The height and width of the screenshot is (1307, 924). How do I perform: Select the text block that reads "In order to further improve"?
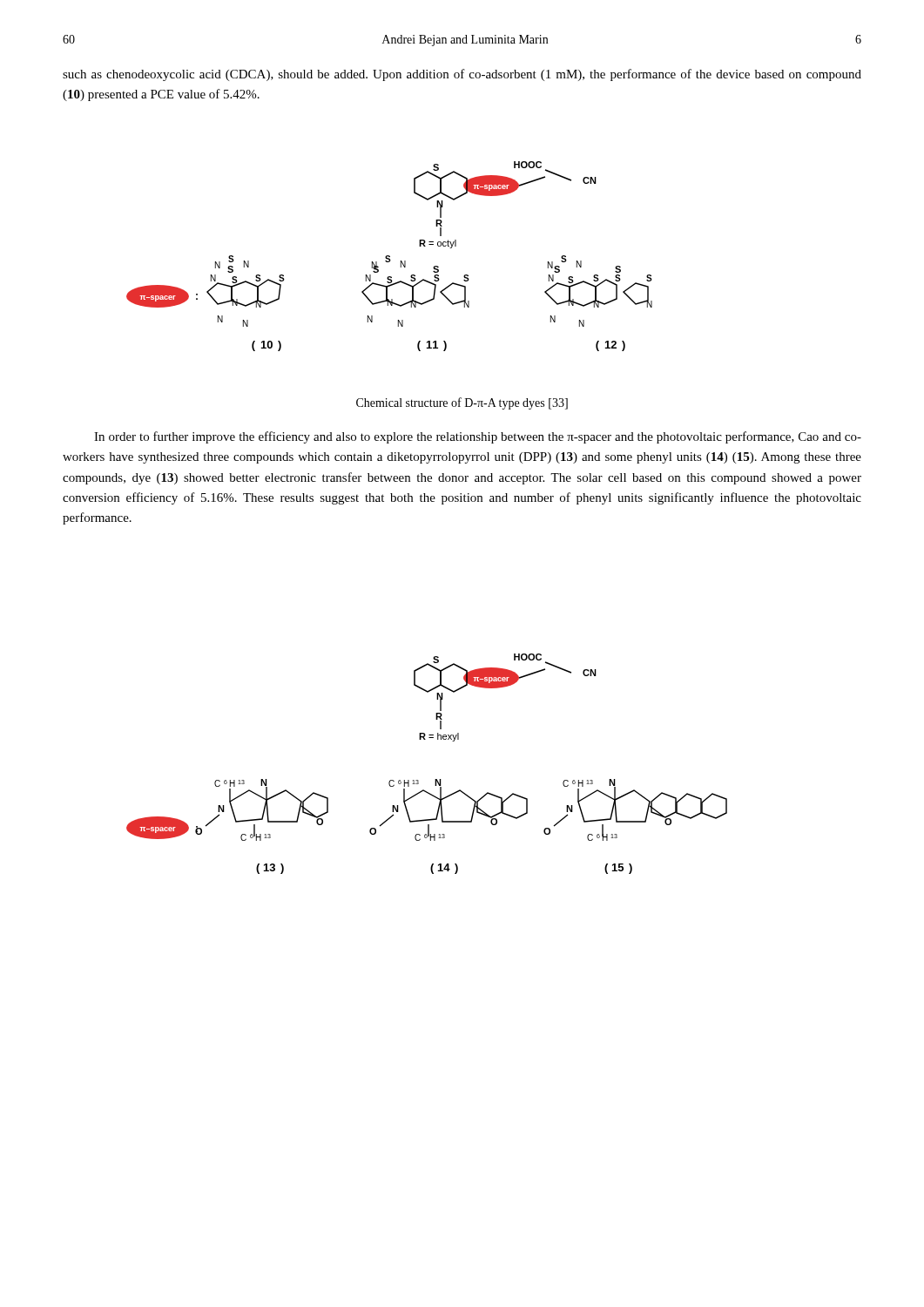pos(462,477)
